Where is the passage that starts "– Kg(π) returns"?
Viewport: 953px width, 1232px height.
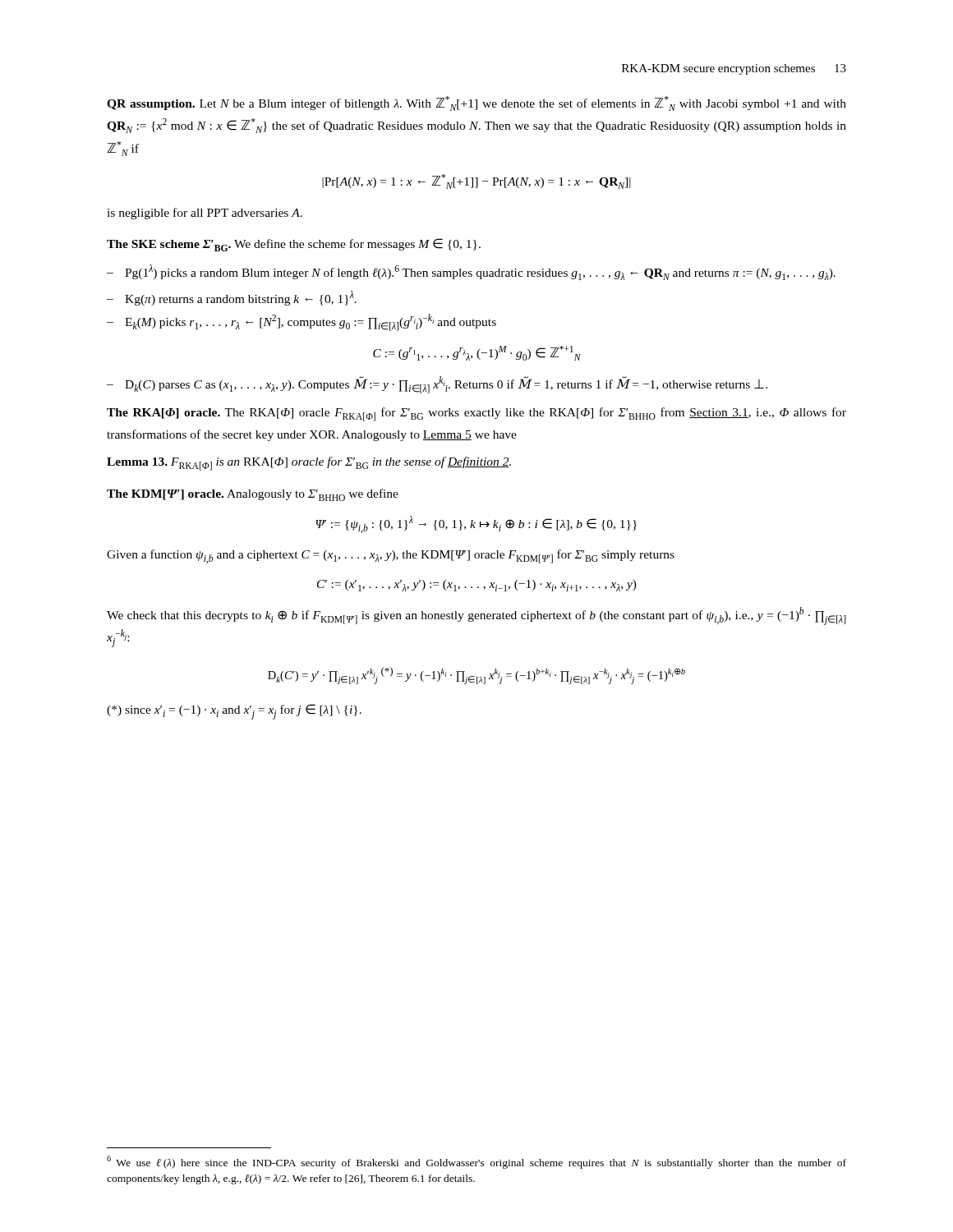pos(232,298)
